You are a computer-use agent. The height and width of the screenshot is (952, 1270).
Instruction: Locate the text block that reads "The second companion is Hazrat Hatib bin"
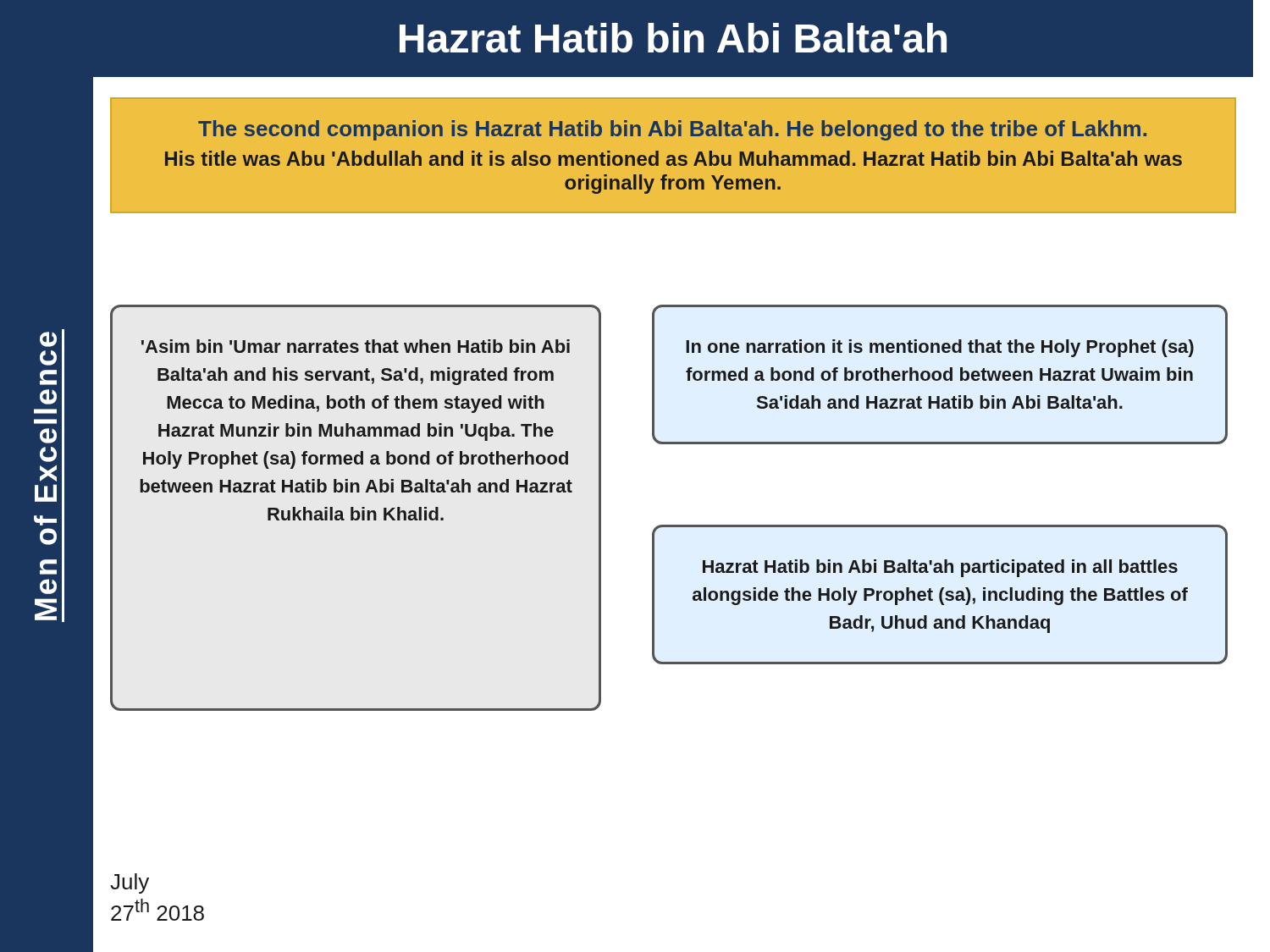coord(673,155)
